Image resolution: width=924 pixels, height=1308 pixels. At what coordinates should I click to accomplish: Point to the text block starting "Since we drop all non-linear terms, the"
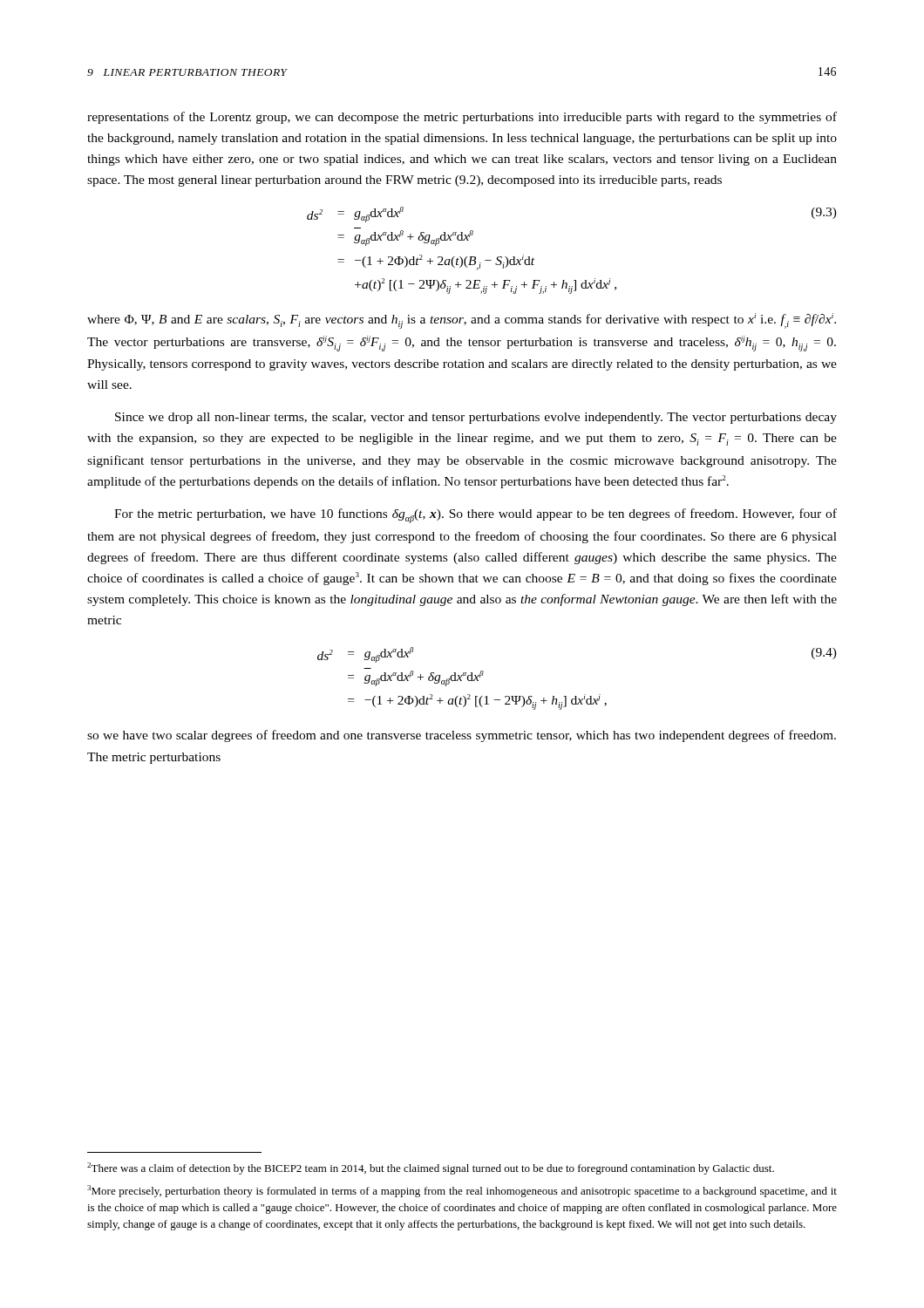click(462, 449)
